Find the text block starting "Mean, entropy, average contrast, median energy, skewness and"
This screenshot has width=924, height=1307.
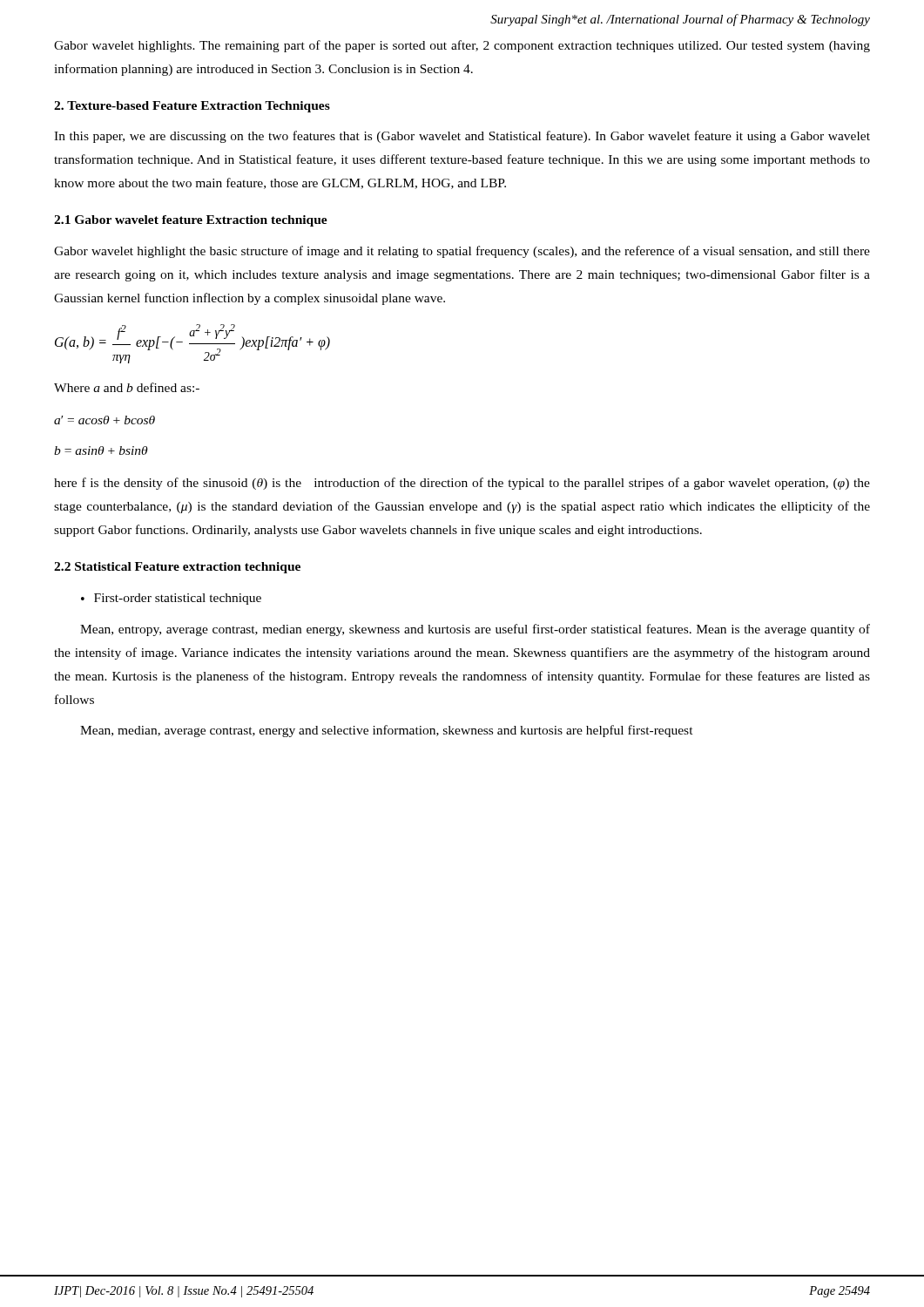[x=462, y=664]
